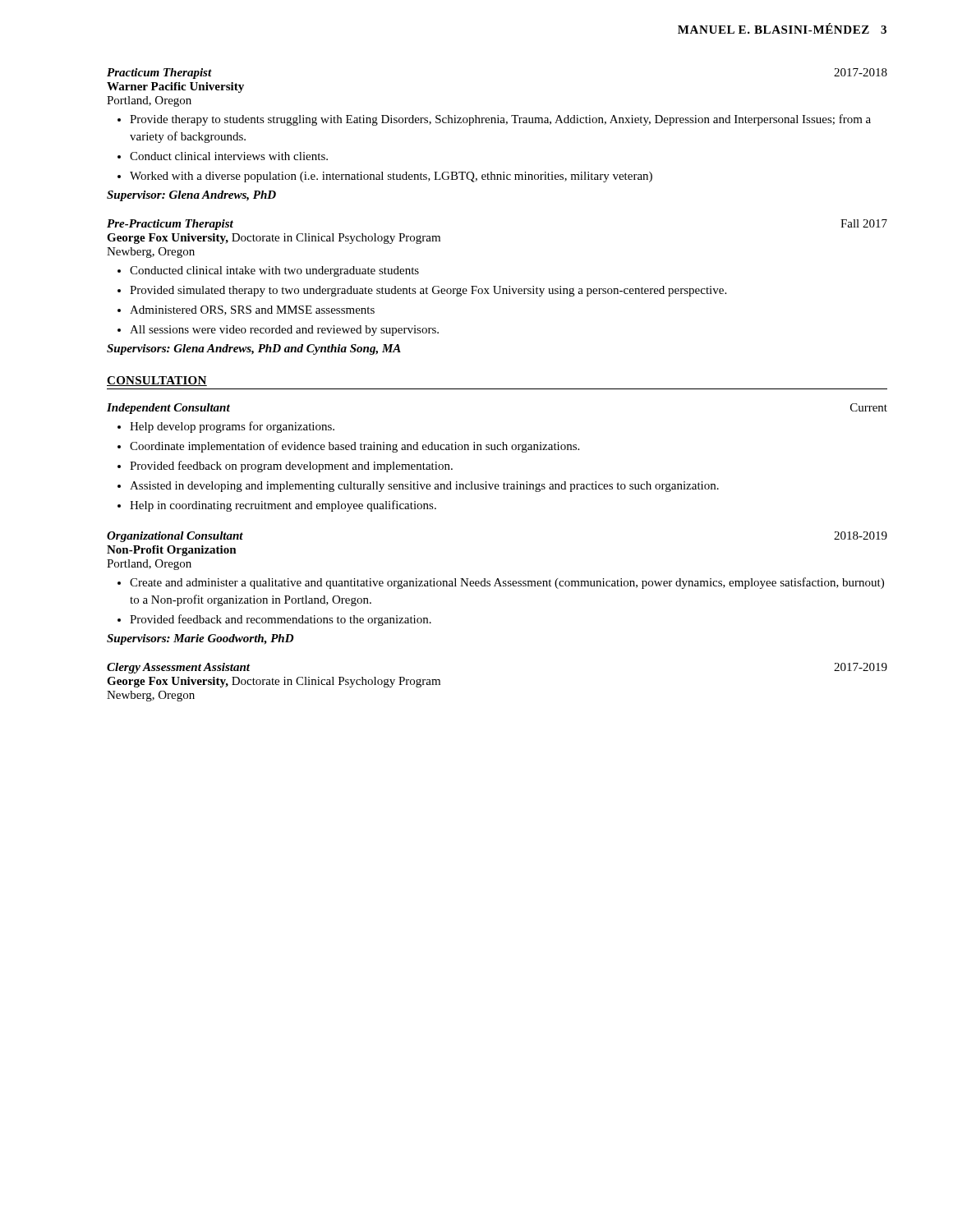Screen dimensions: 1232x953
Task: Click on the block starting "Pre-Practicum Therapist Fall"
Action: (x=497, y=286)
